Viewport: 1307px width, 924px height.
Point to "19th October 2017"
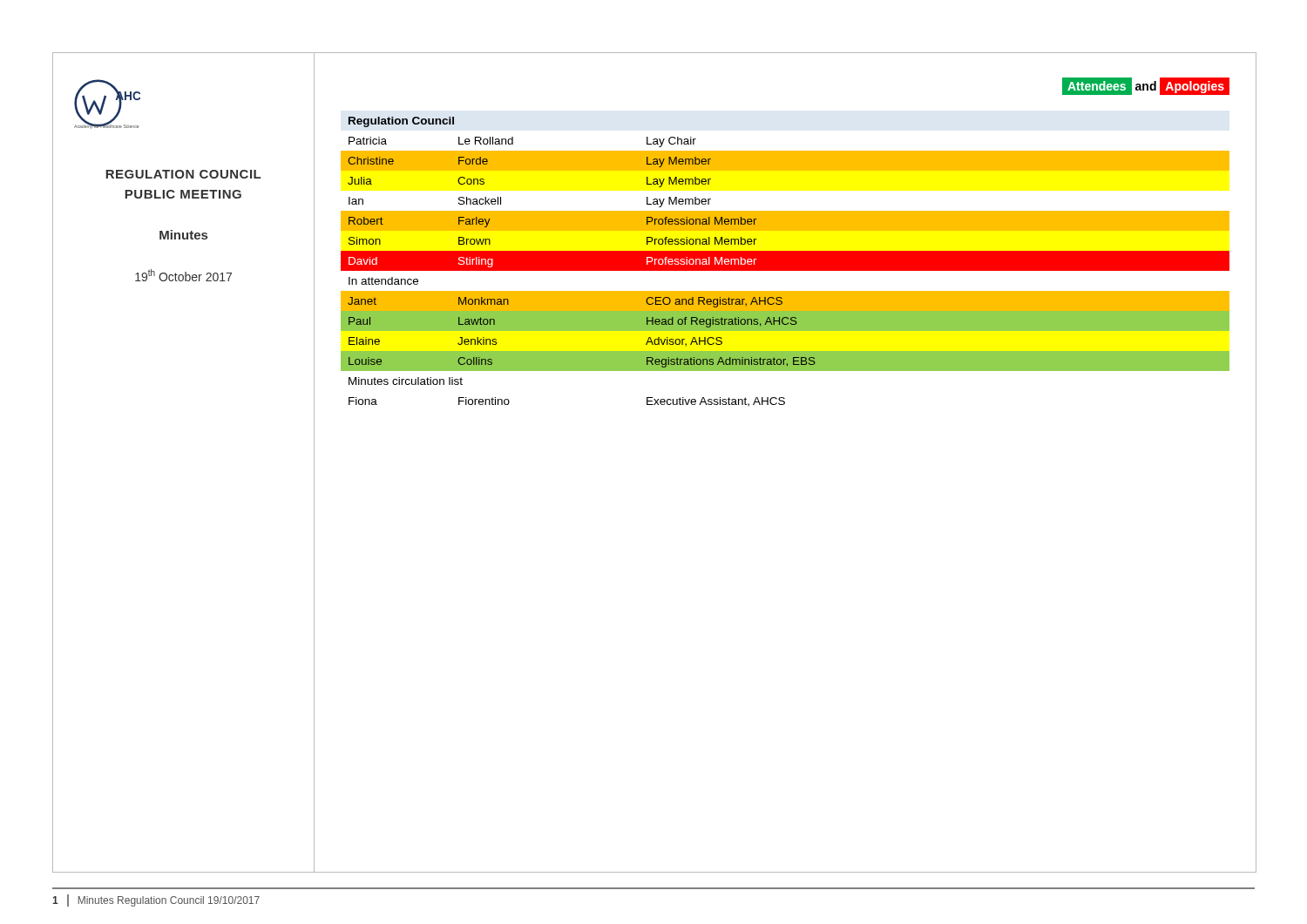click(183, 276)
